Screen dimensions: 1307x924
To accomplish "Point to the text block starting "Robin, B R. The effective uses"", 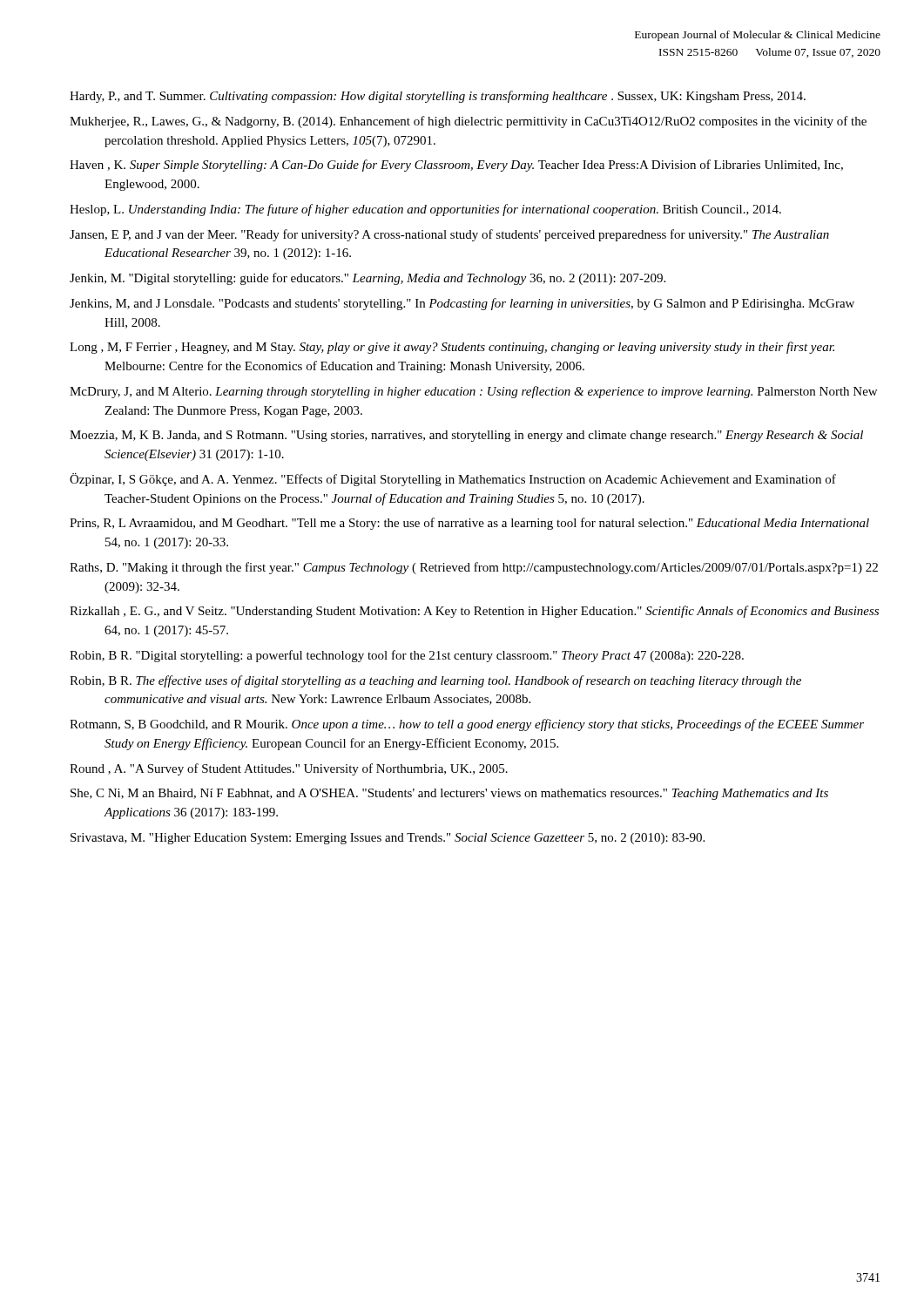I will coord(436,690).
